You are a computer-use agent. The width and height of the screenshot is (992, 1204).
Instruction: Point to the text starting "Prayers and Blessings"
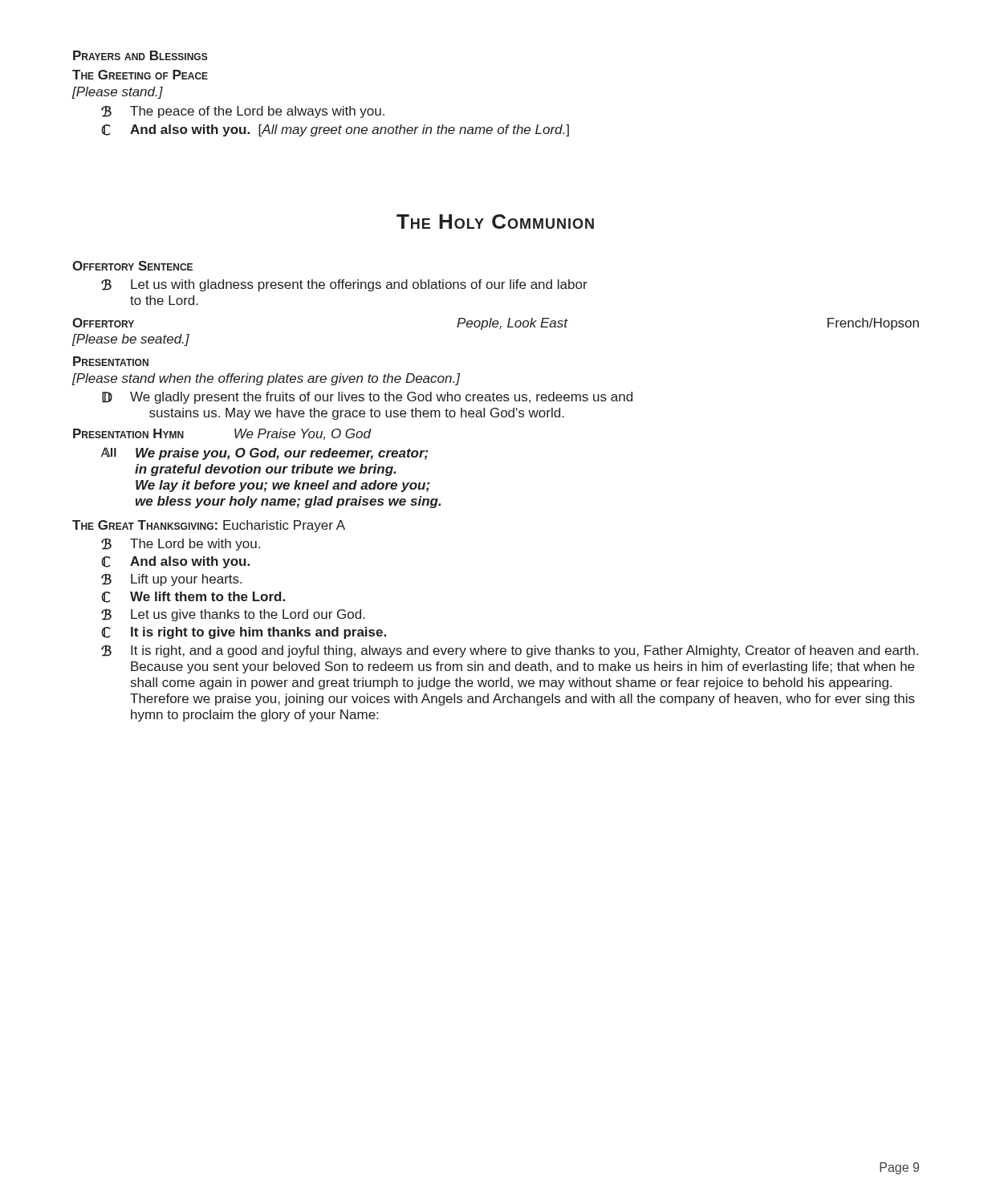coord(140,56)
